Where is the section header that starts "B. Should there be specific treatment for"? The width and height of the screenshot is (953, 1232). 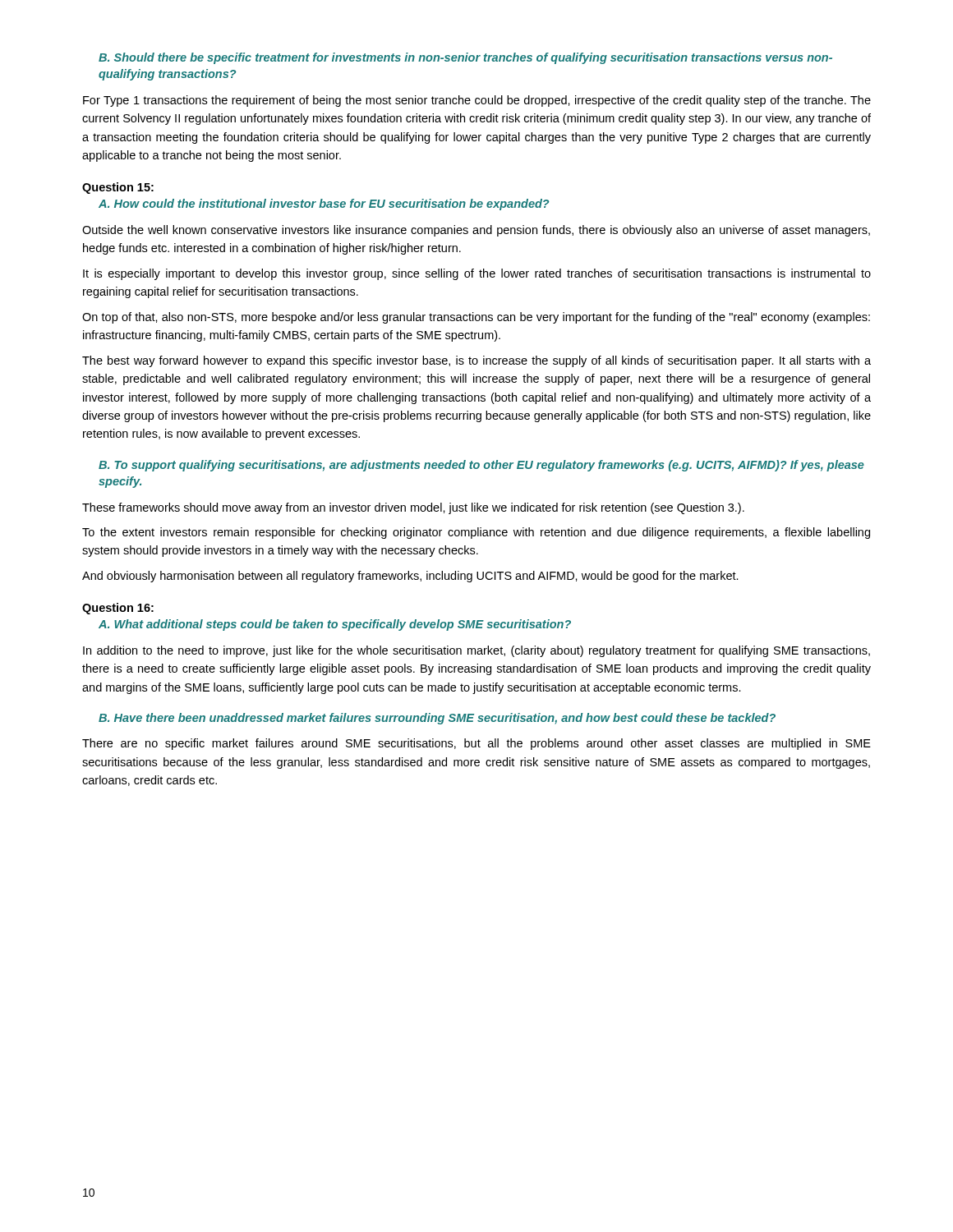[x=466, y=66]
